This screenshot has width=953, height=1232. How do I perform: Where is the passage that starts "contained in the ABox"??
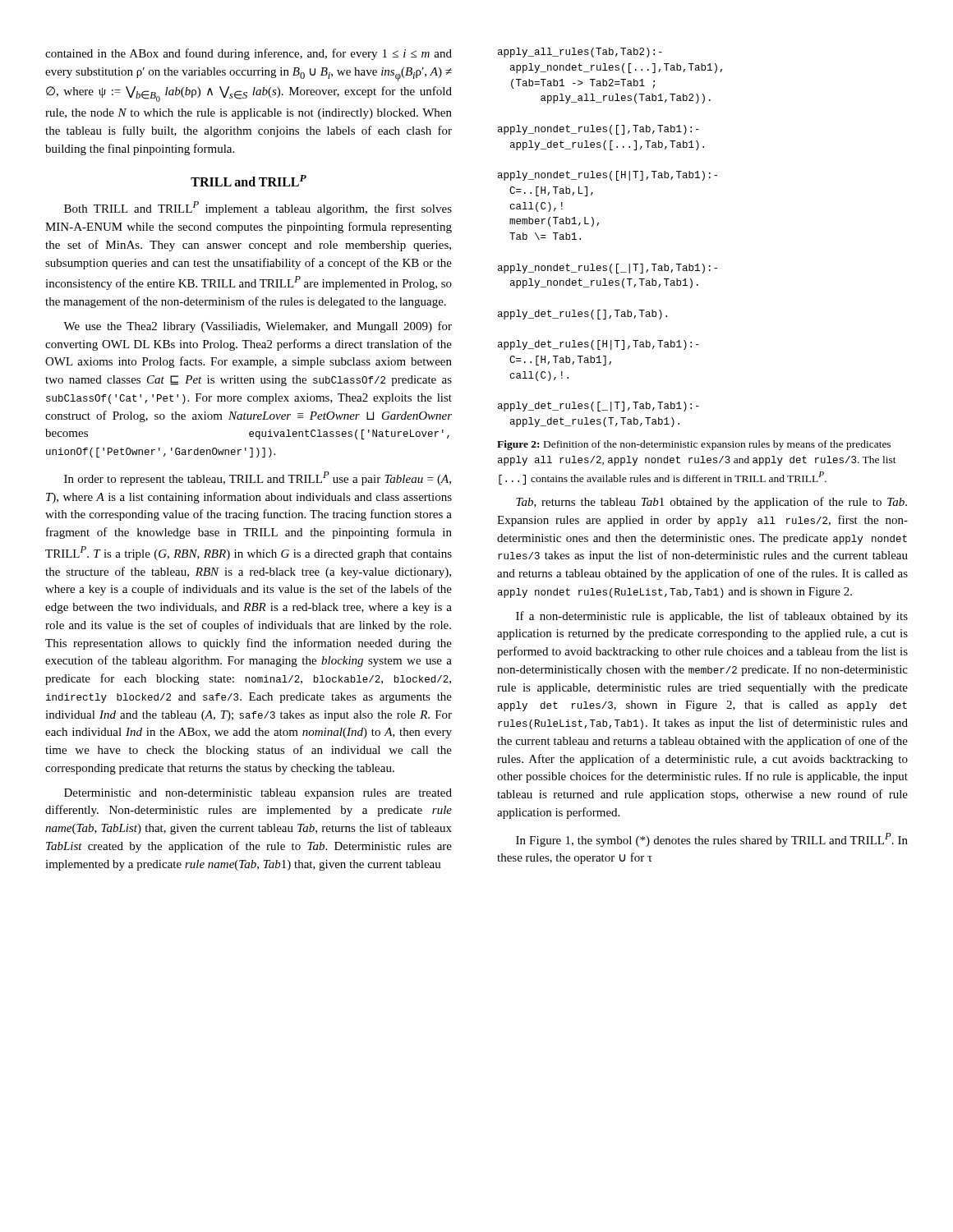(x=248, y=102)
